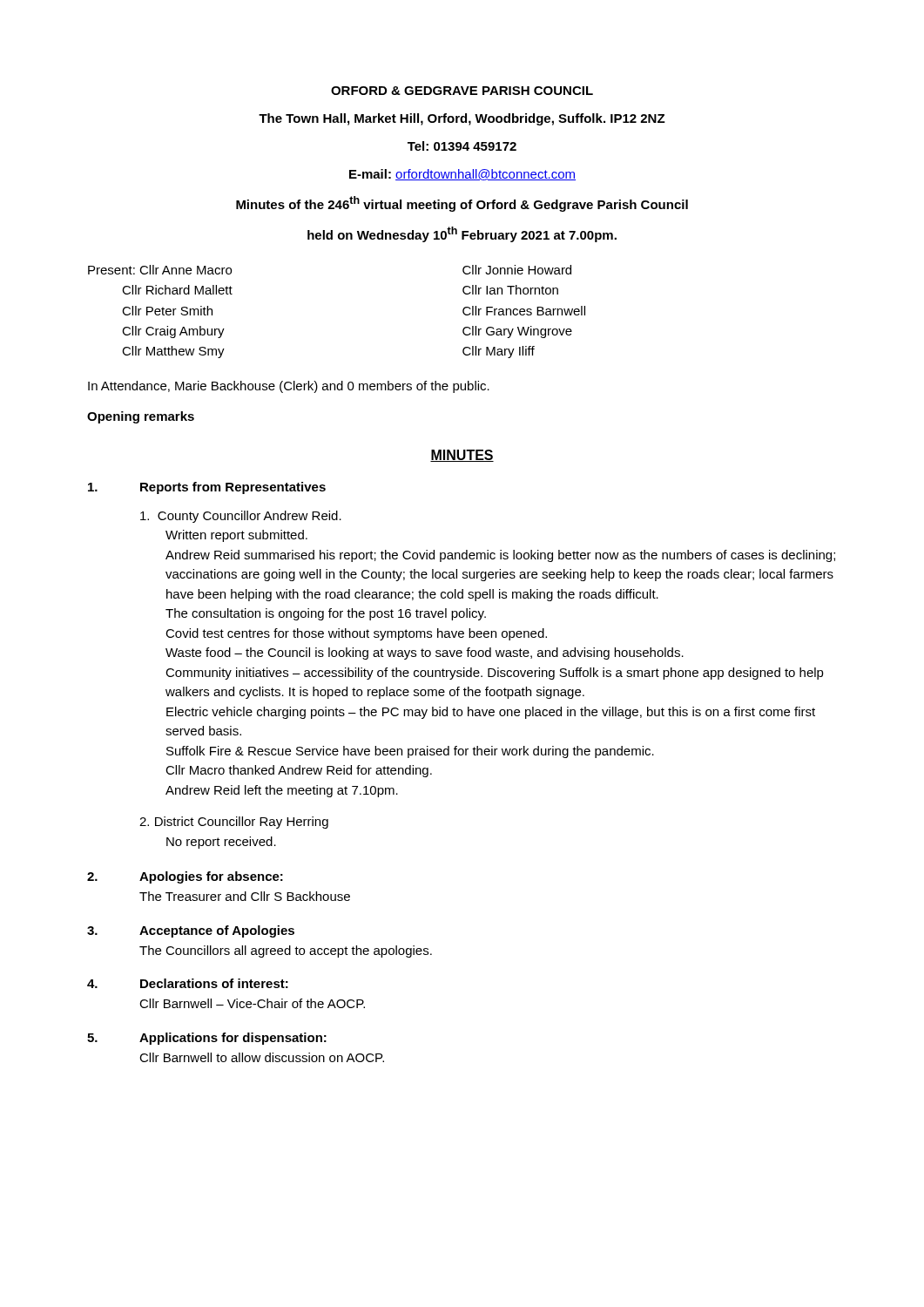Where does it say "5. Applications for dispensation:"?
This screenshot has width=924, height=1307.
click(x=207, y=1039)
